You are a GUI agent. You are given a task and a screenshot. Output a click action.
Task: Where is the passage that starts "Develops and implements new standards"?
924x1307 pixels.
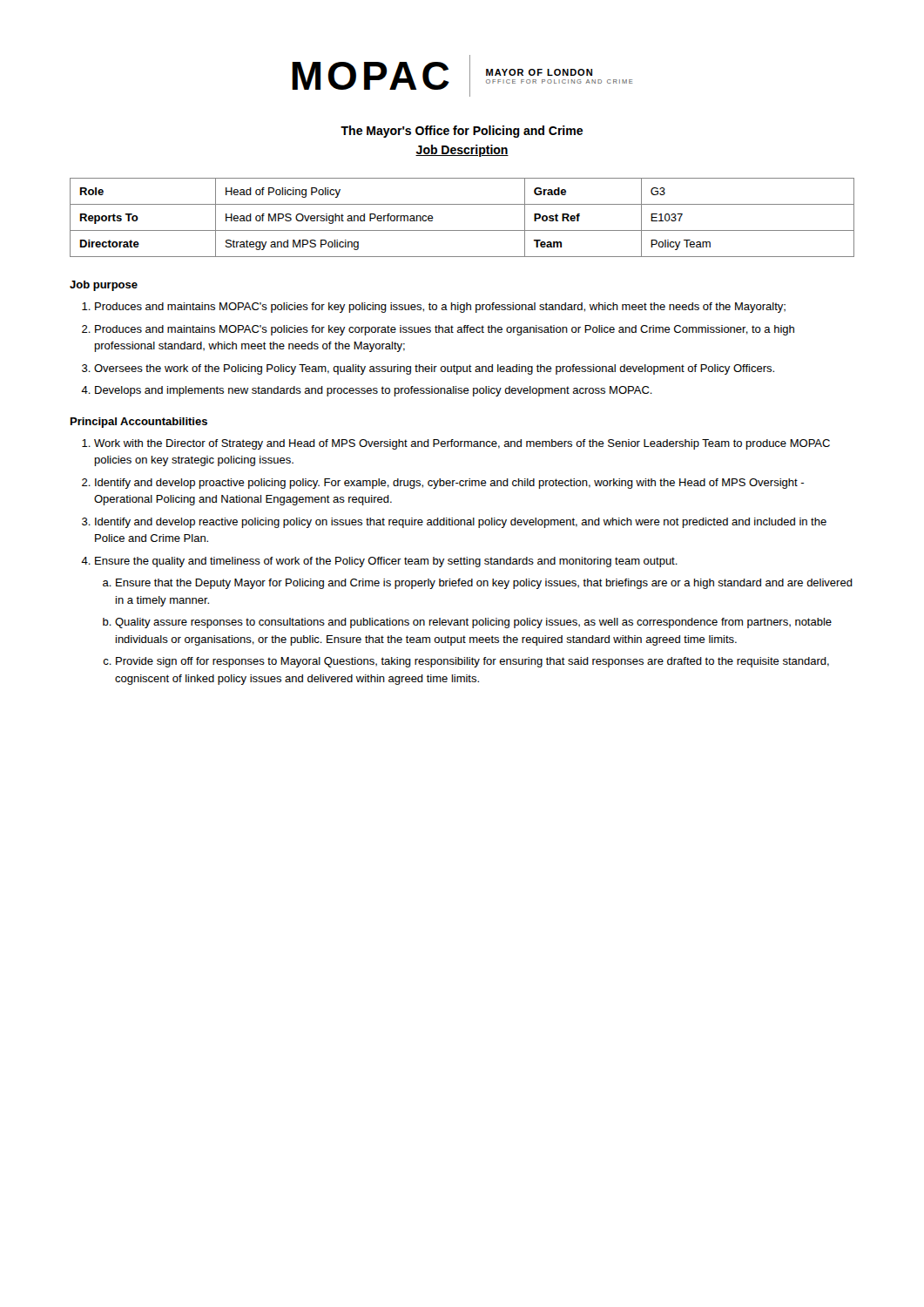click(x=373, y=390)
